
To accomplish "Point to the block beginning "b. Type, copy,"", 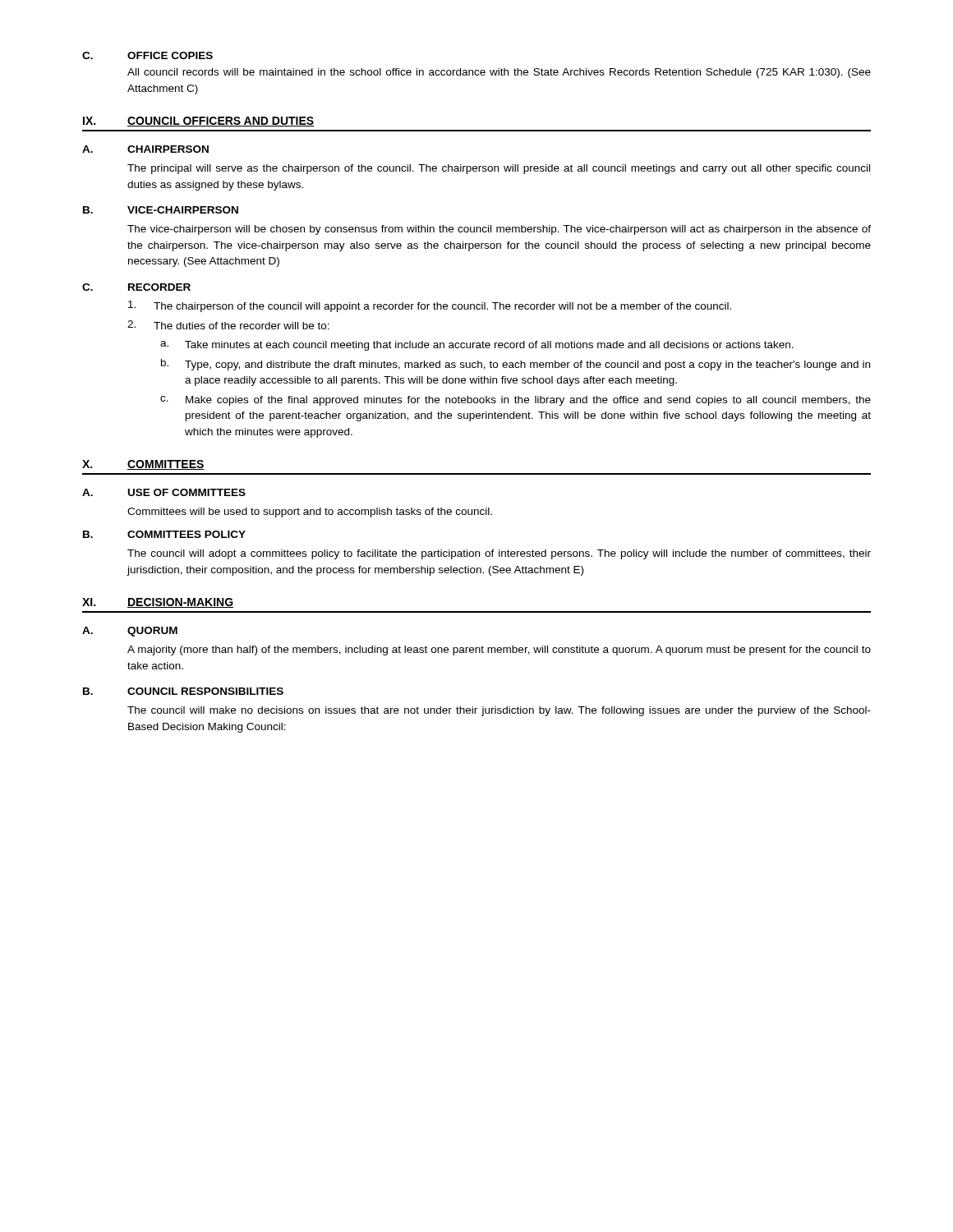I will (516, 372).
